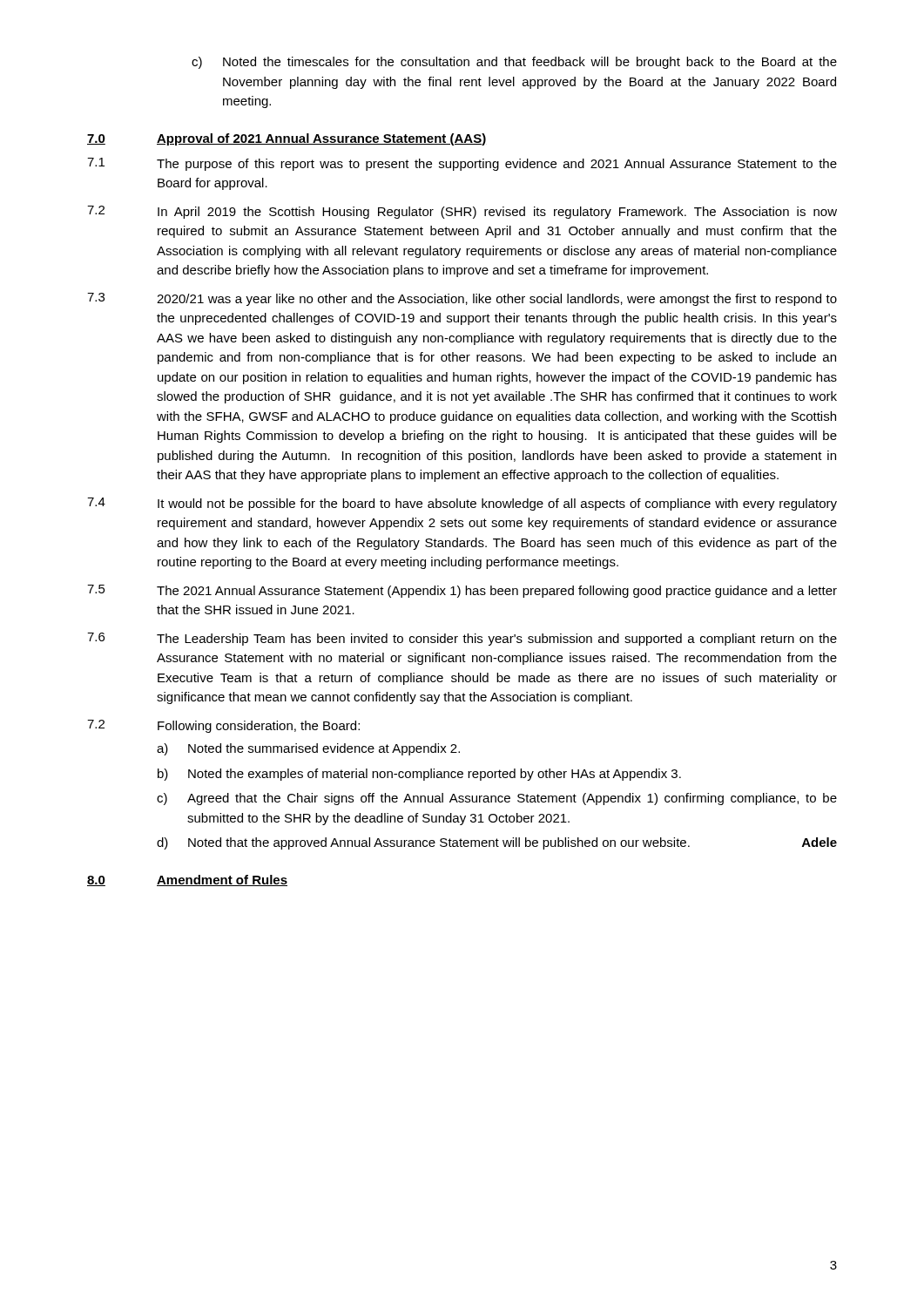This screenshot has width=924, height=1307.
Task: Select the text block containing "2 In April 2019 the"
Action: pyautogui.click(x=462, y=241)
